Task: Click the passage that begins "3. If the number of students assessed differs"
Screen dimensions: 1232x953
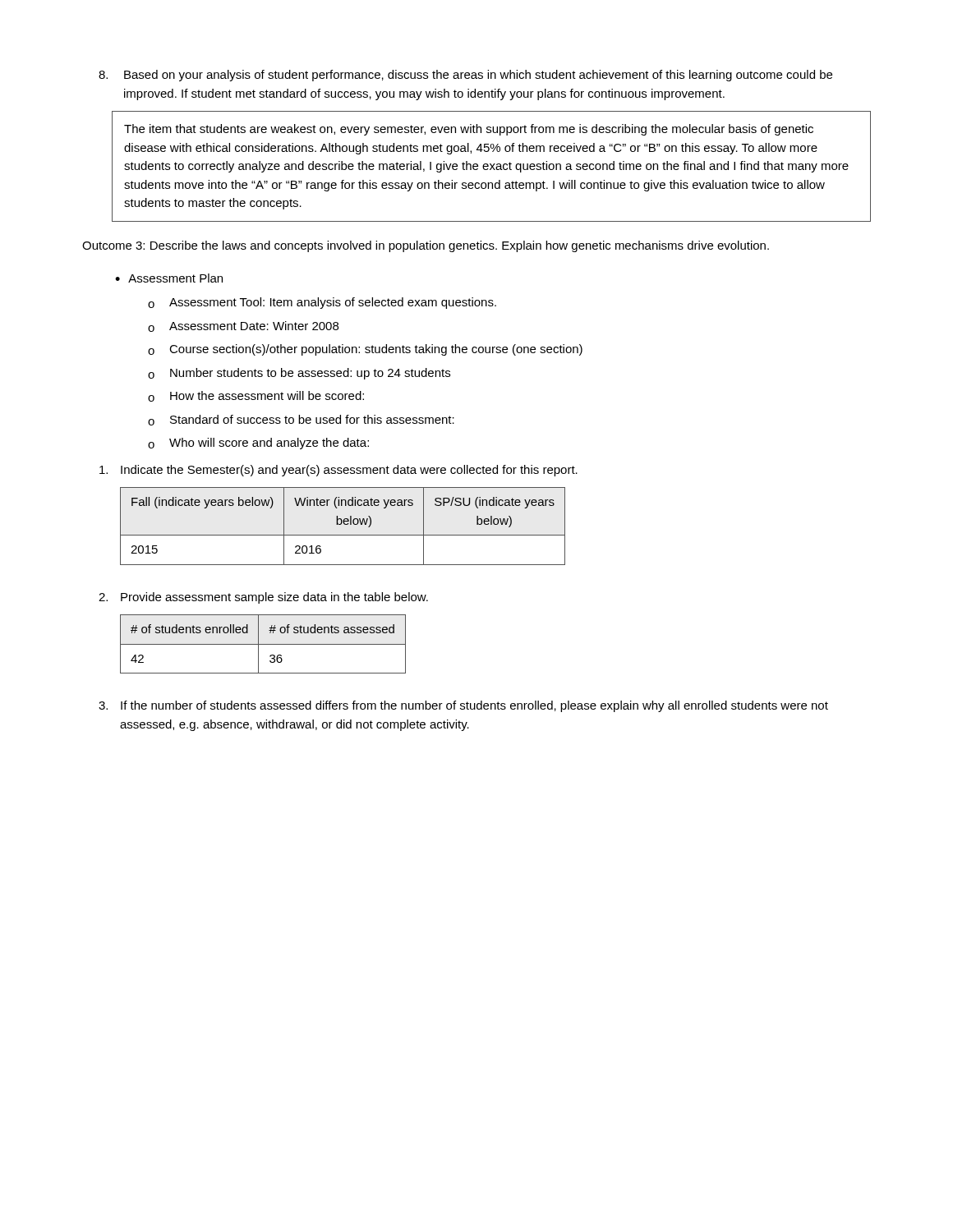Action: 485,715
